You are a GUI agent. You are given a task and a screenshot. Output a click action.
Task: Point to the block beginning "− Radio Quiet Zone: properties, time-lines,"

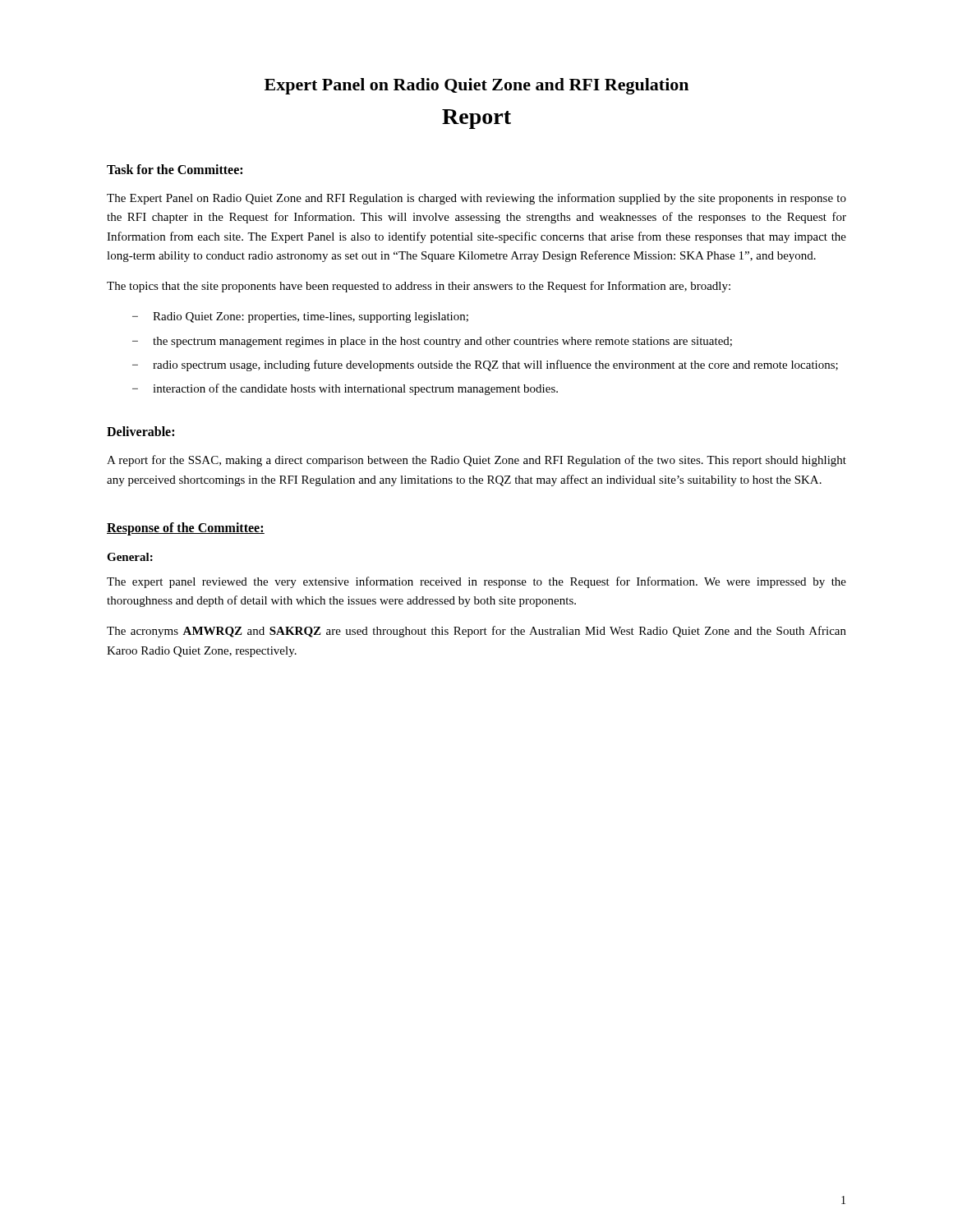pos(300,317)
